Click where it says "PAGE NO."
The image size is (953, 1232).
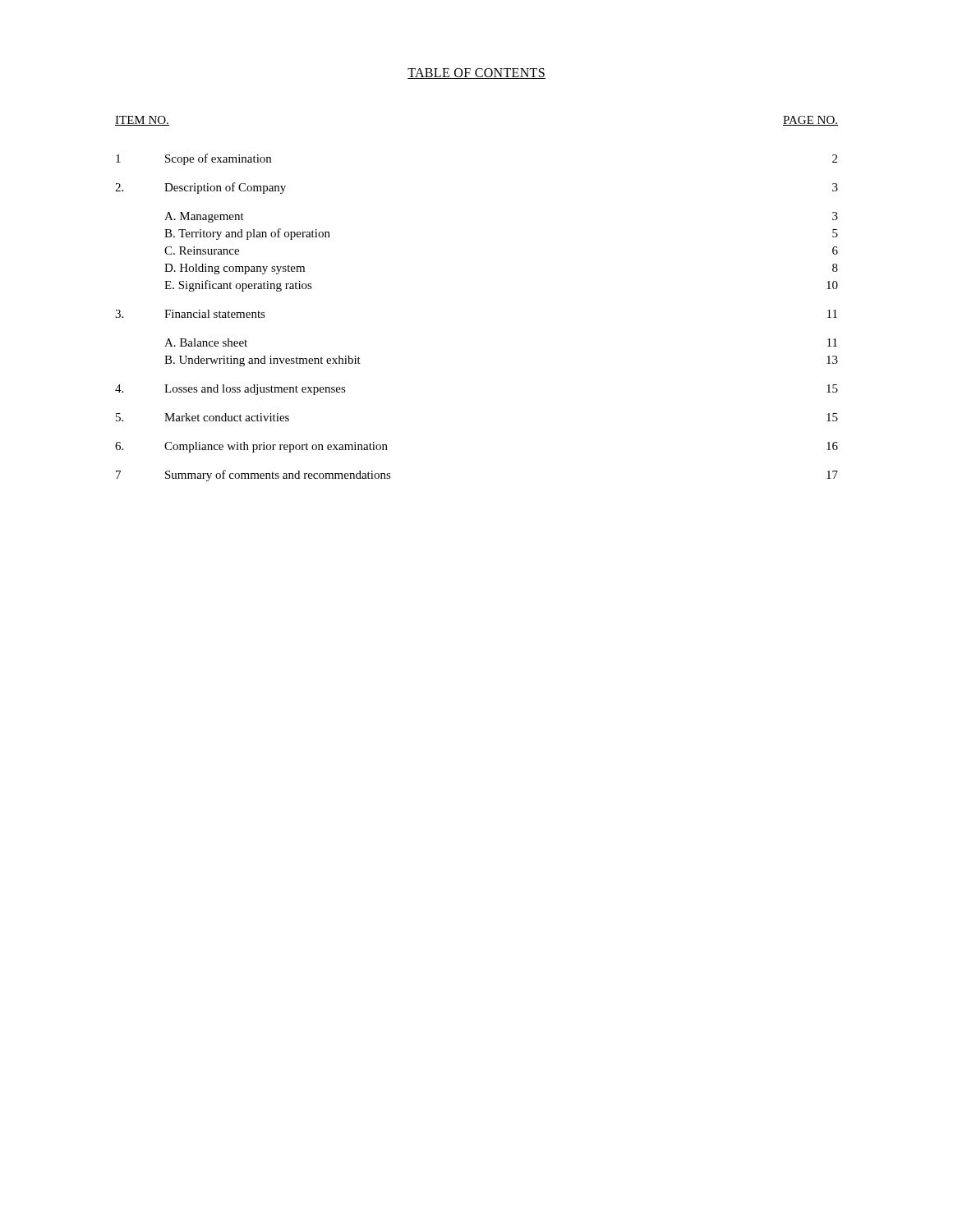(x=810, y=120)
